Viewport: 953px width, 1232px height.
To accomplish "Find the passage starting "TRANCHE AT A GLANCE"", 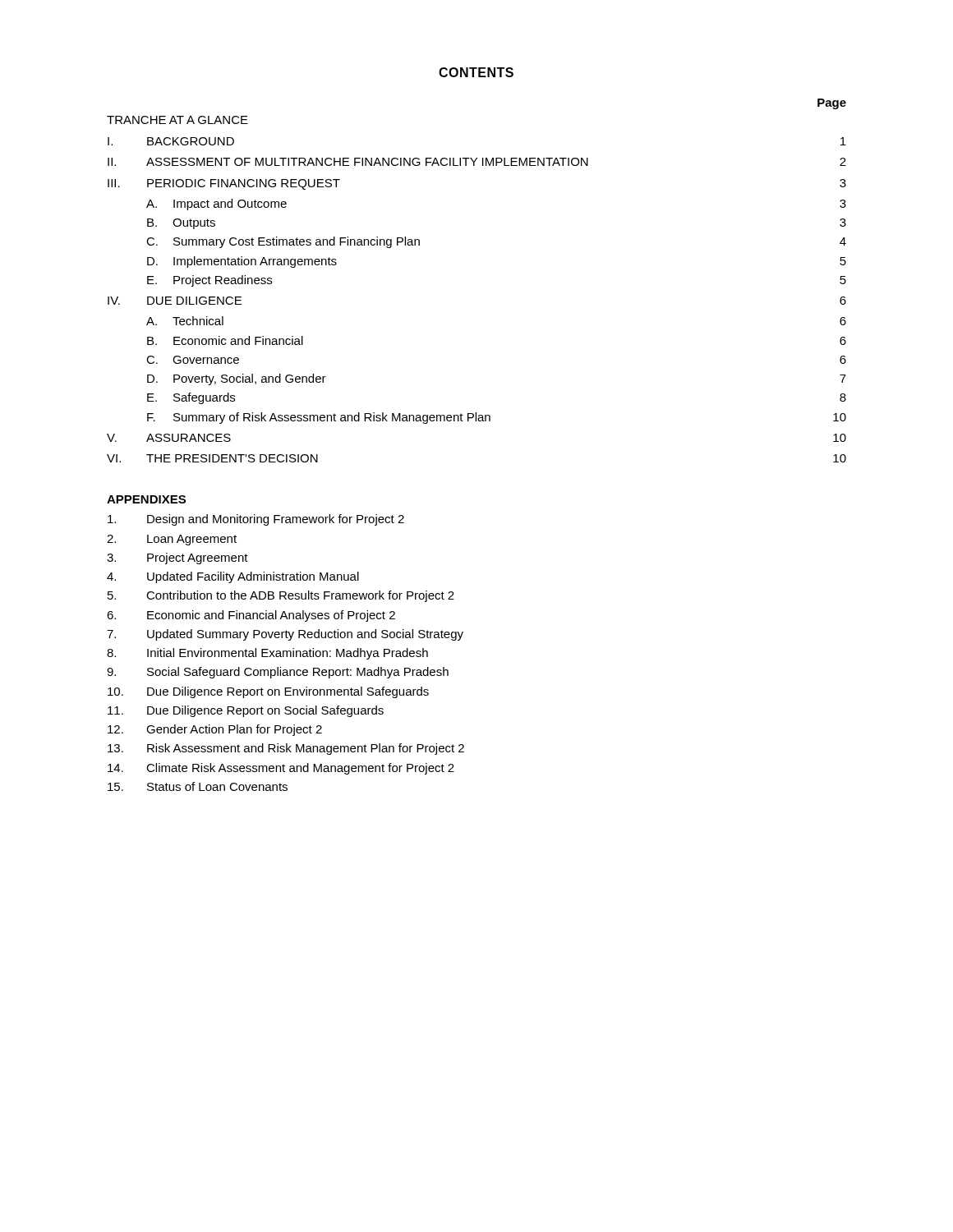I will click(x=177, y=120).
